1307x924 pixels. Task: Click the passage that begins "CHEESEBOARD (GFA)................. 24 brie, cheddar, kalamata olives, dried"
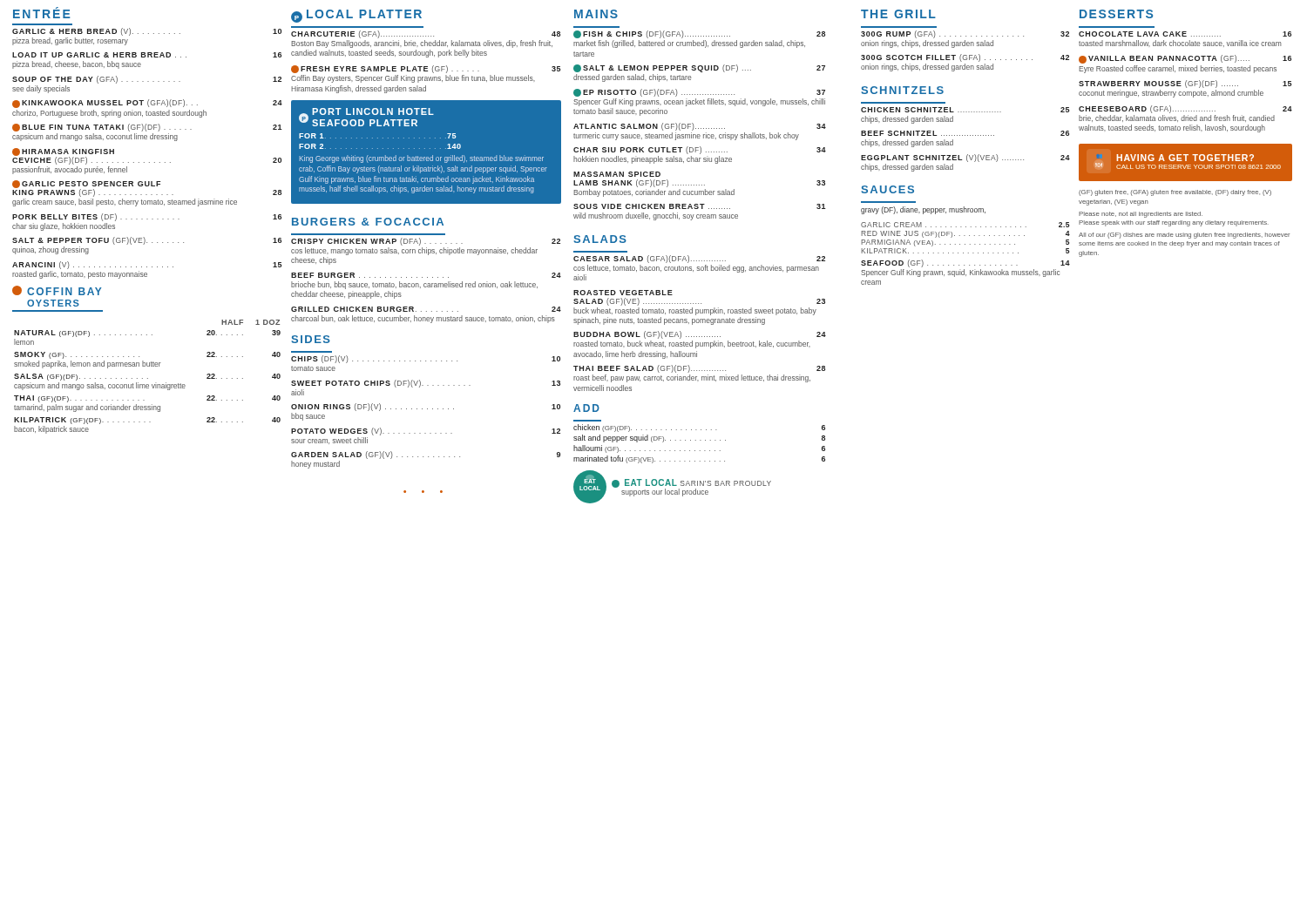tap(1185, 119)
